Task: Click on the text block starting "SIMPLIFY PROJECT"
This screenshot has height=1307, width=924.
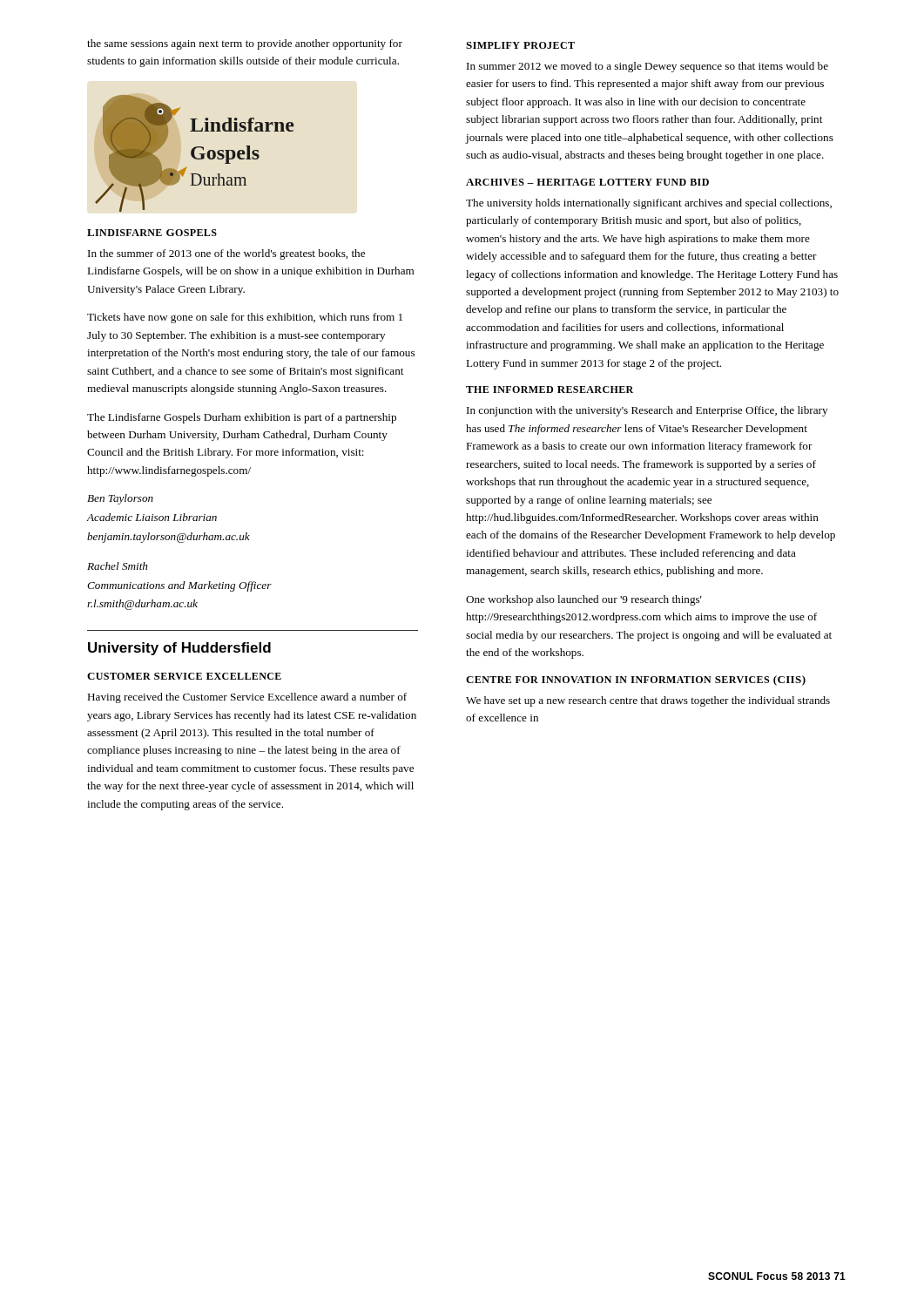Action: pos(520,45)
